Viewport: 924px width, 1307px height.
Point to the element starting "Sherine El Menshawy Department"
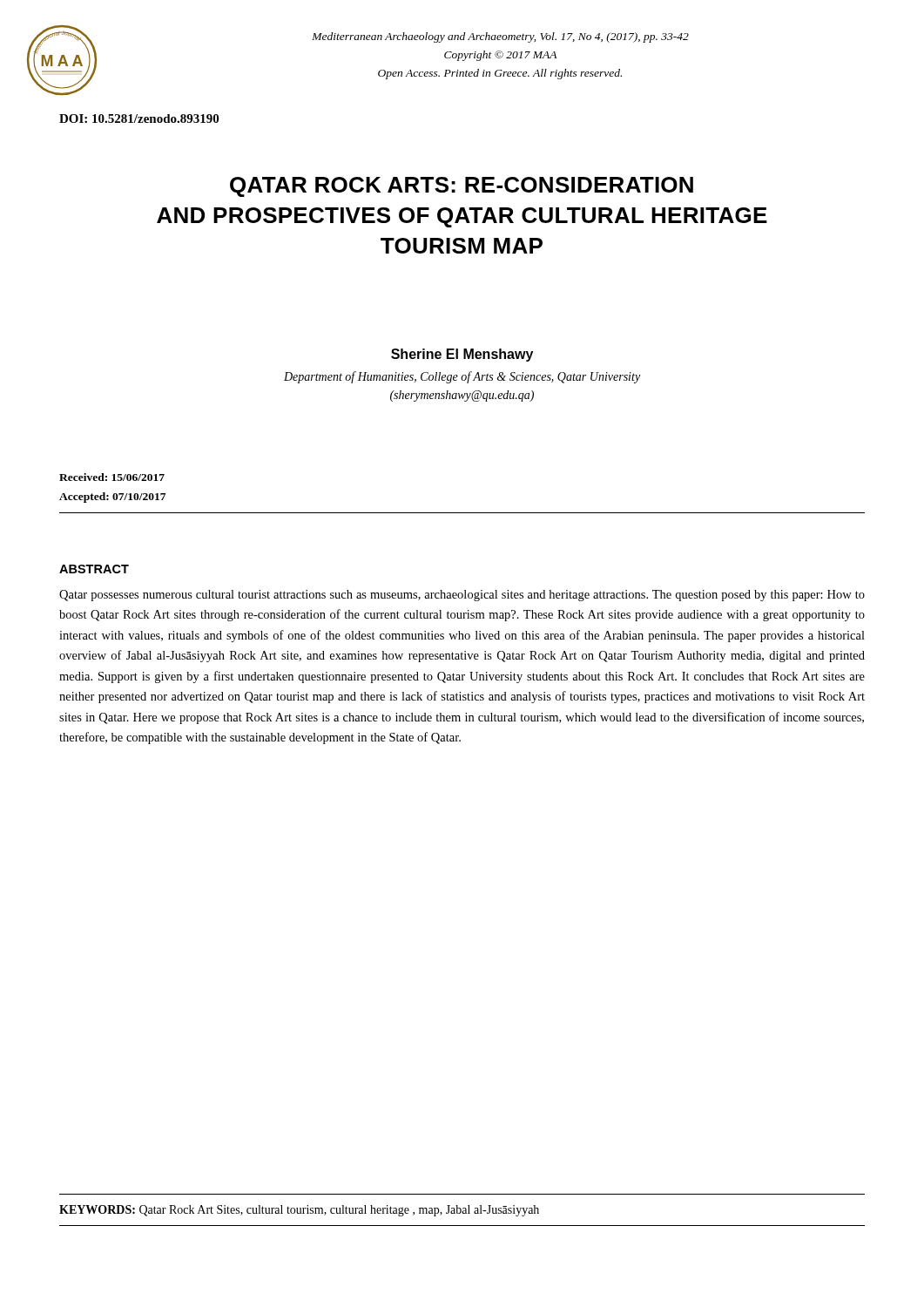(x=462, y=376)
